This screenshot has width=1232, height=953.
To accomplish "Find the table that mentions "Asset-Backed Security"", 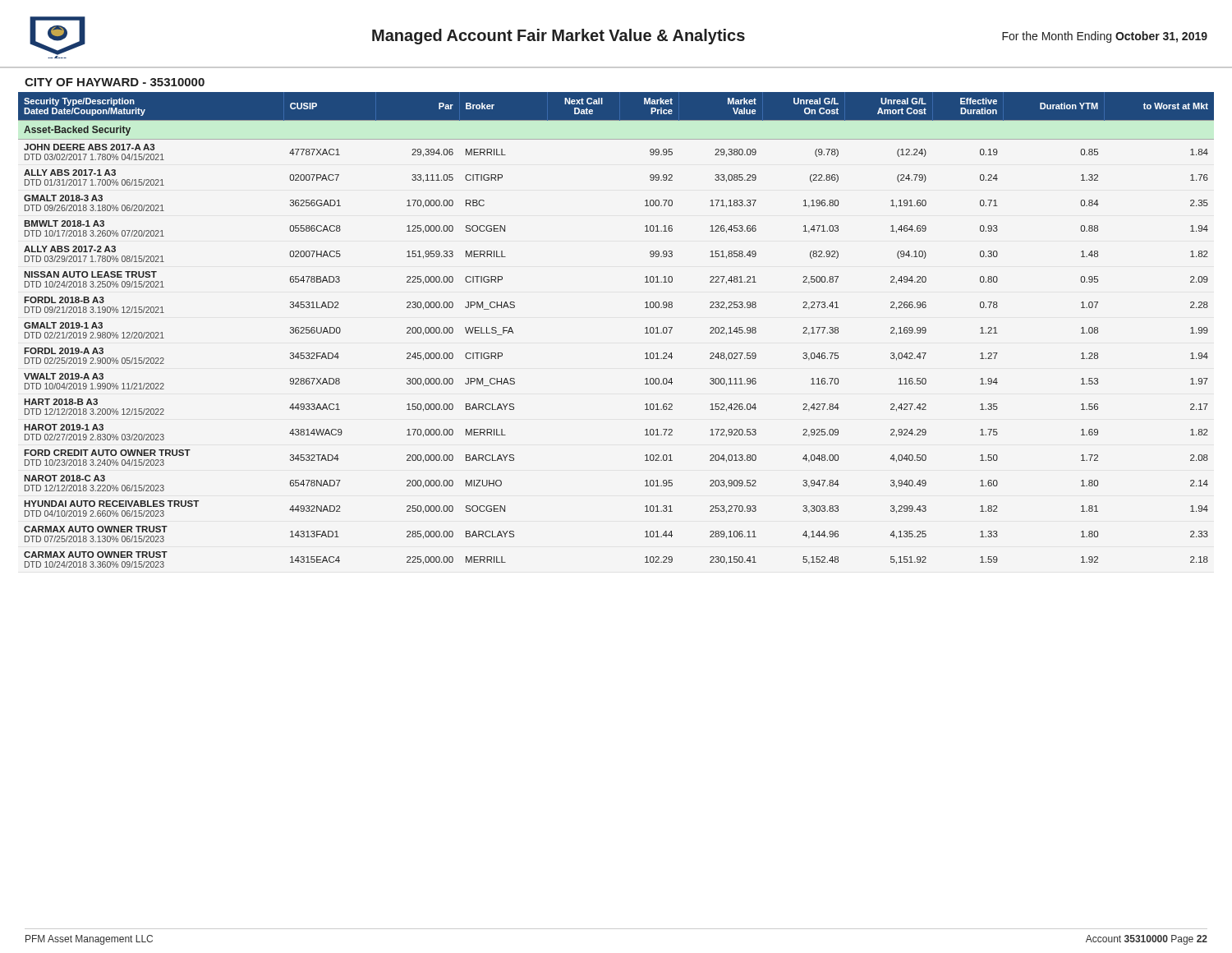I will (616, 332).
